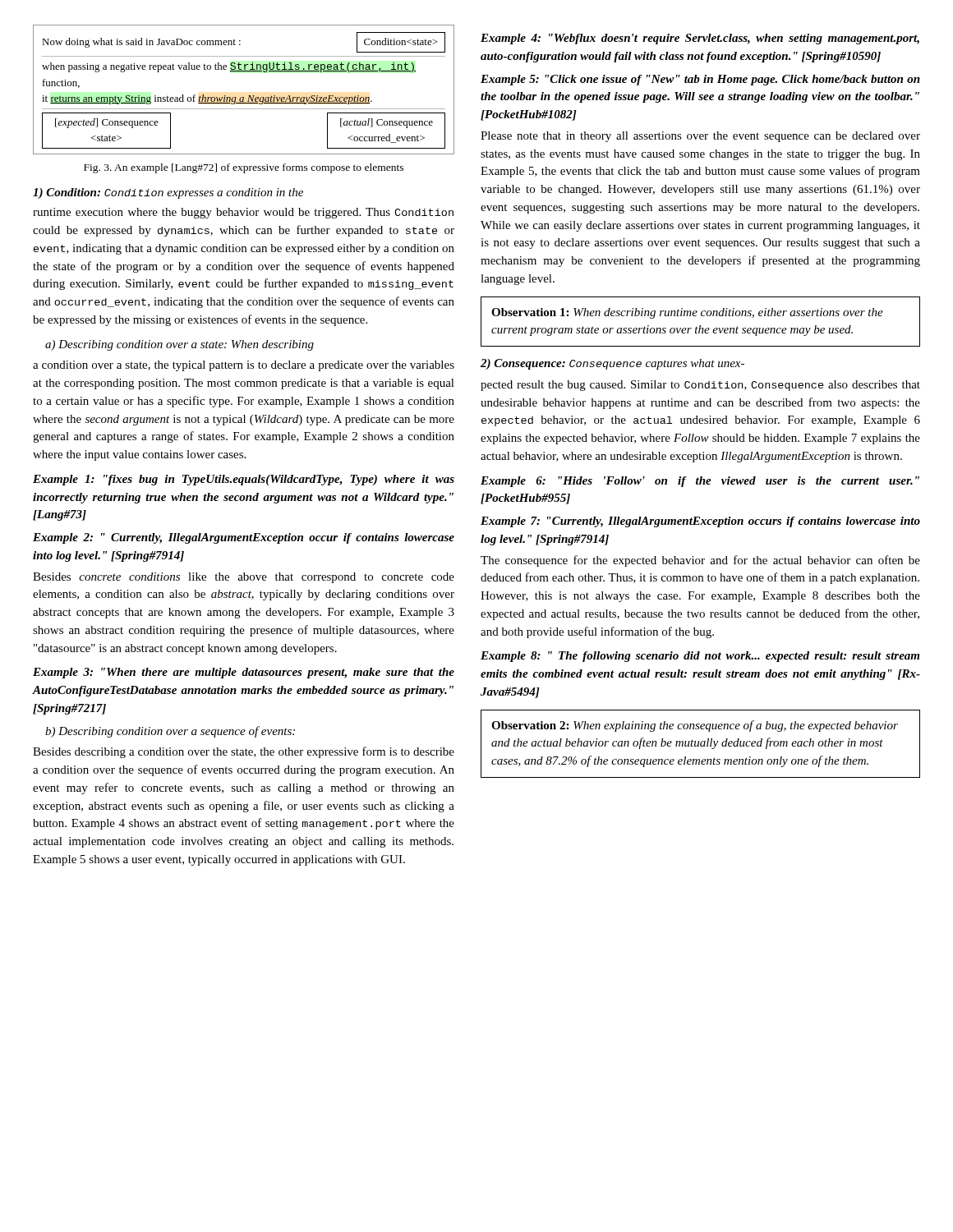The width and height of the screenshot is (953, 1232).
Task: Navigate to the text block starting "Example 7: "Currently, IllegalArgumentException occurs if"
Action: 700,530
